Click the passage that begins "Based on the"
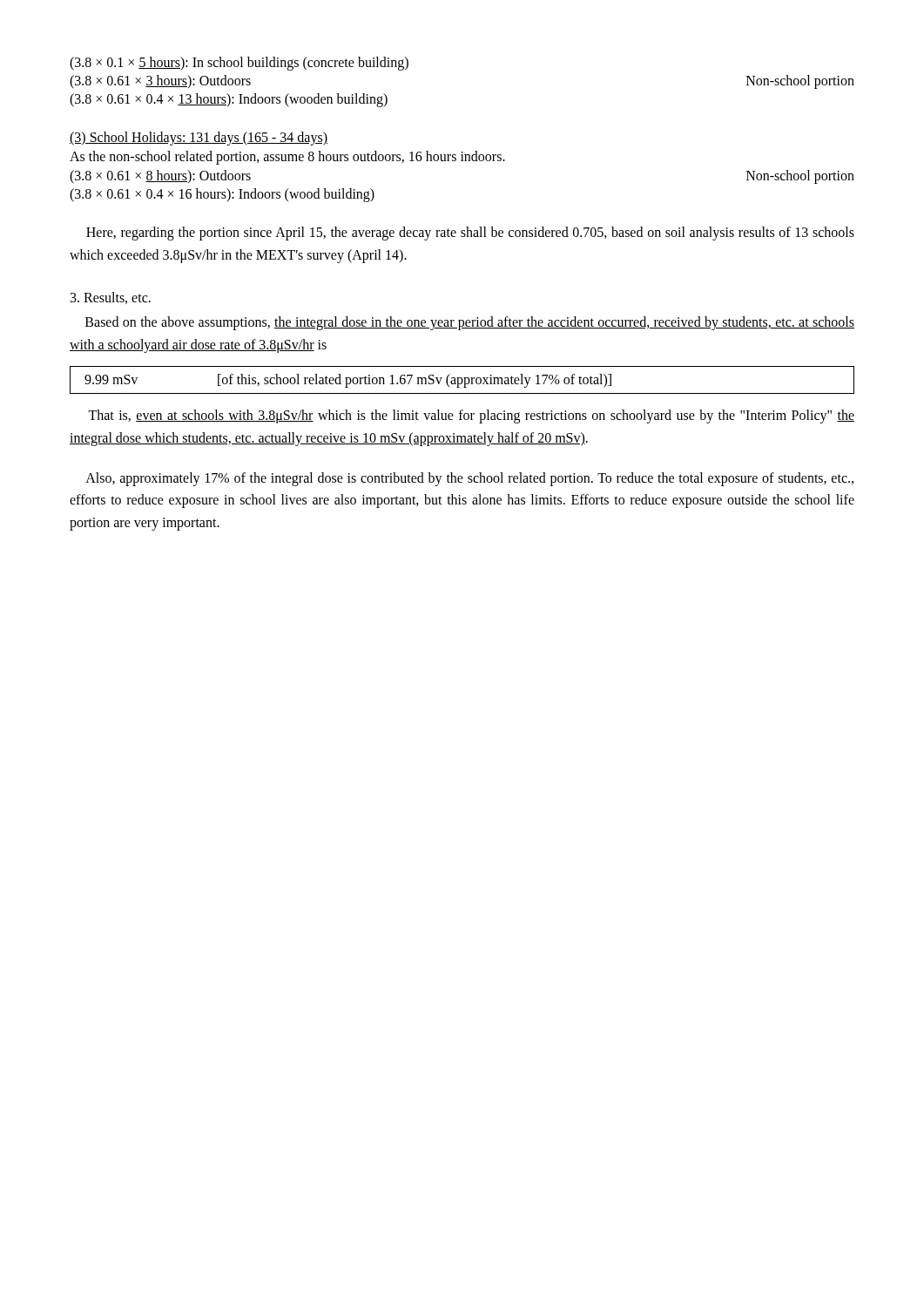This screenshot has height=1307, width=924. pos(462,333)
